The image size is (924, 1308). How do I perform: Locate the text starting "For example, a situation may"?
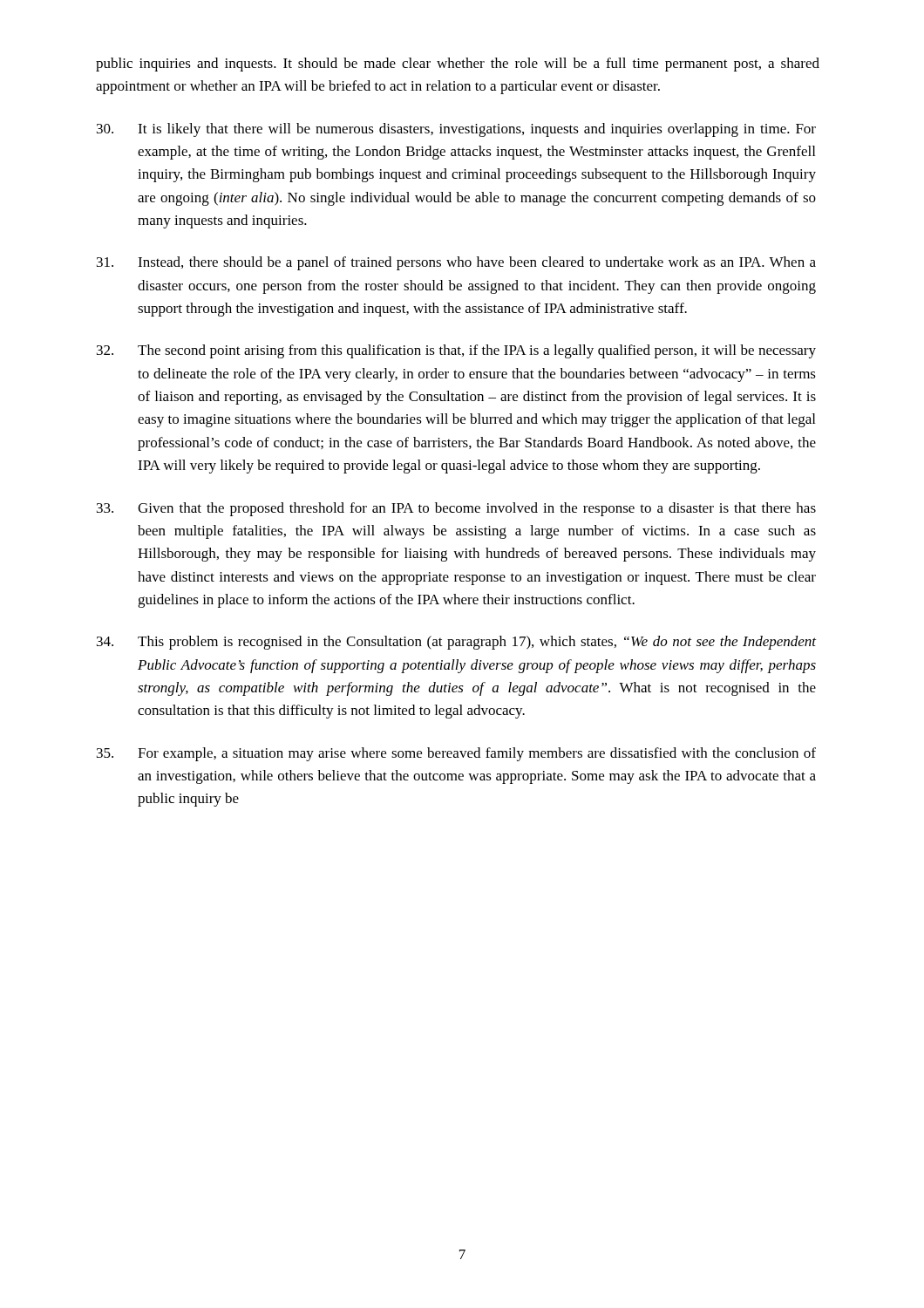(x=456, y=776)
